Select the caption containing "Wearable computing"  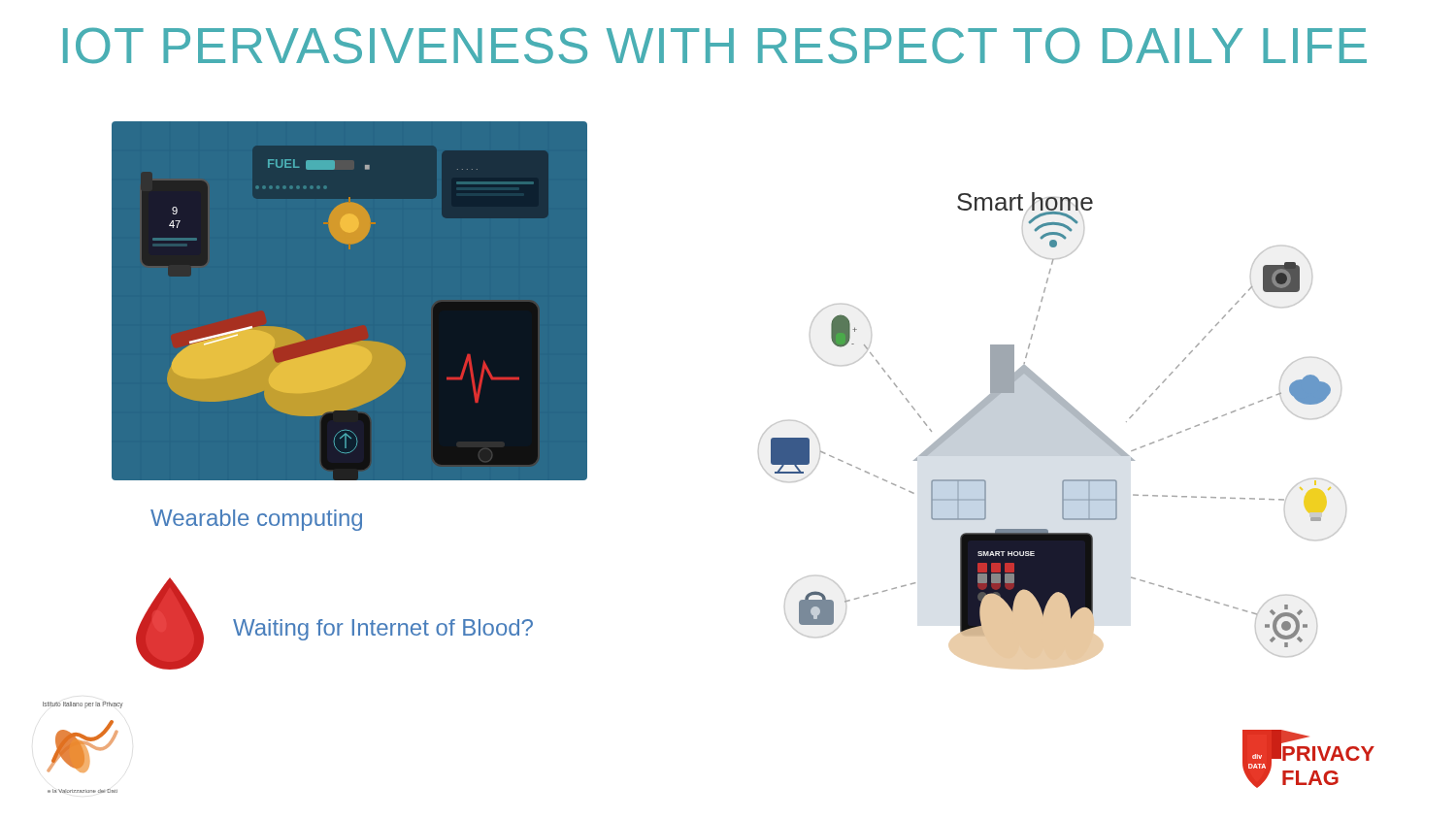pos(257,518)
